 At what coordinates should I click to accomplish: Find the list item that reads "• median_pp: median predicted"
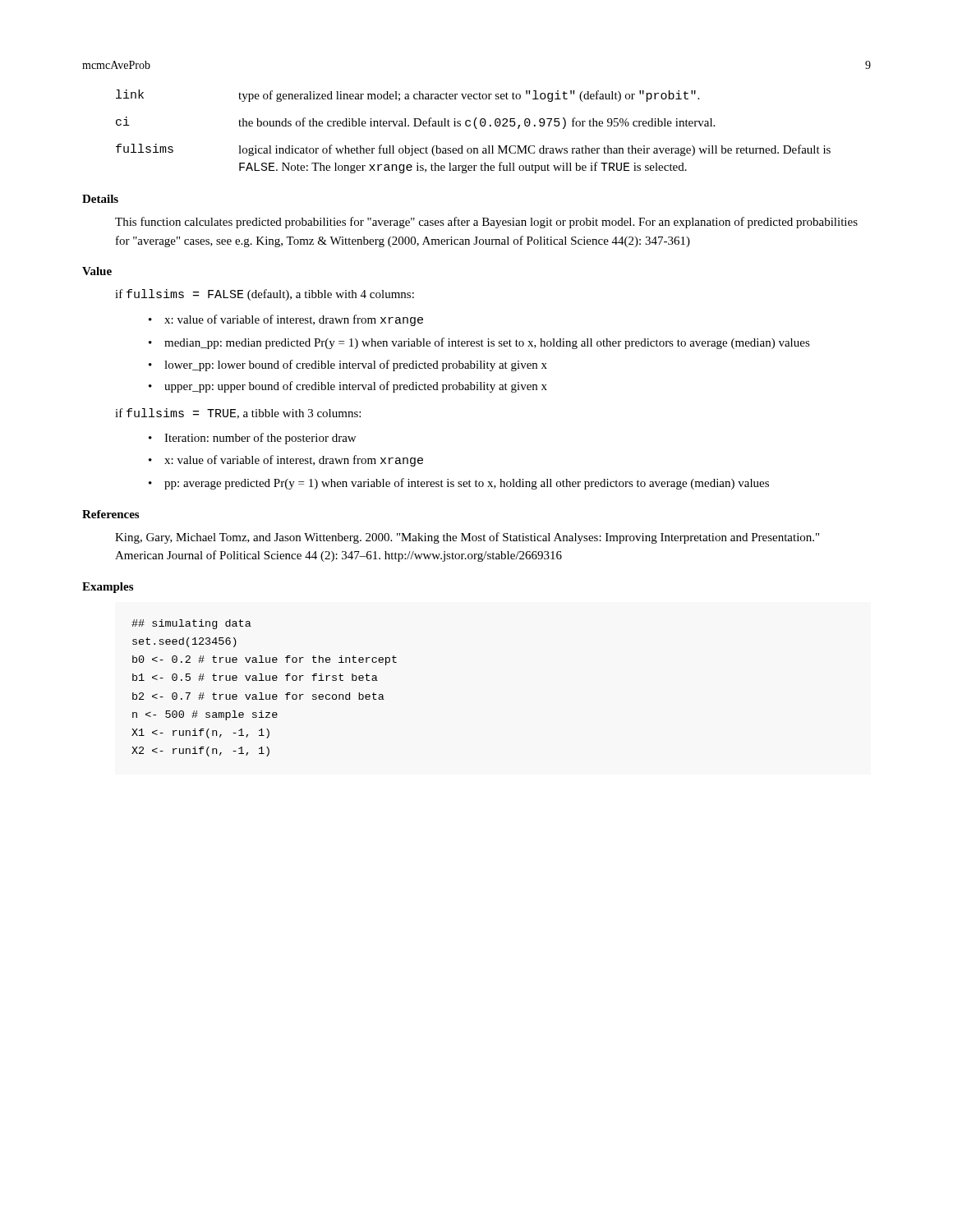tap(479, 343)
